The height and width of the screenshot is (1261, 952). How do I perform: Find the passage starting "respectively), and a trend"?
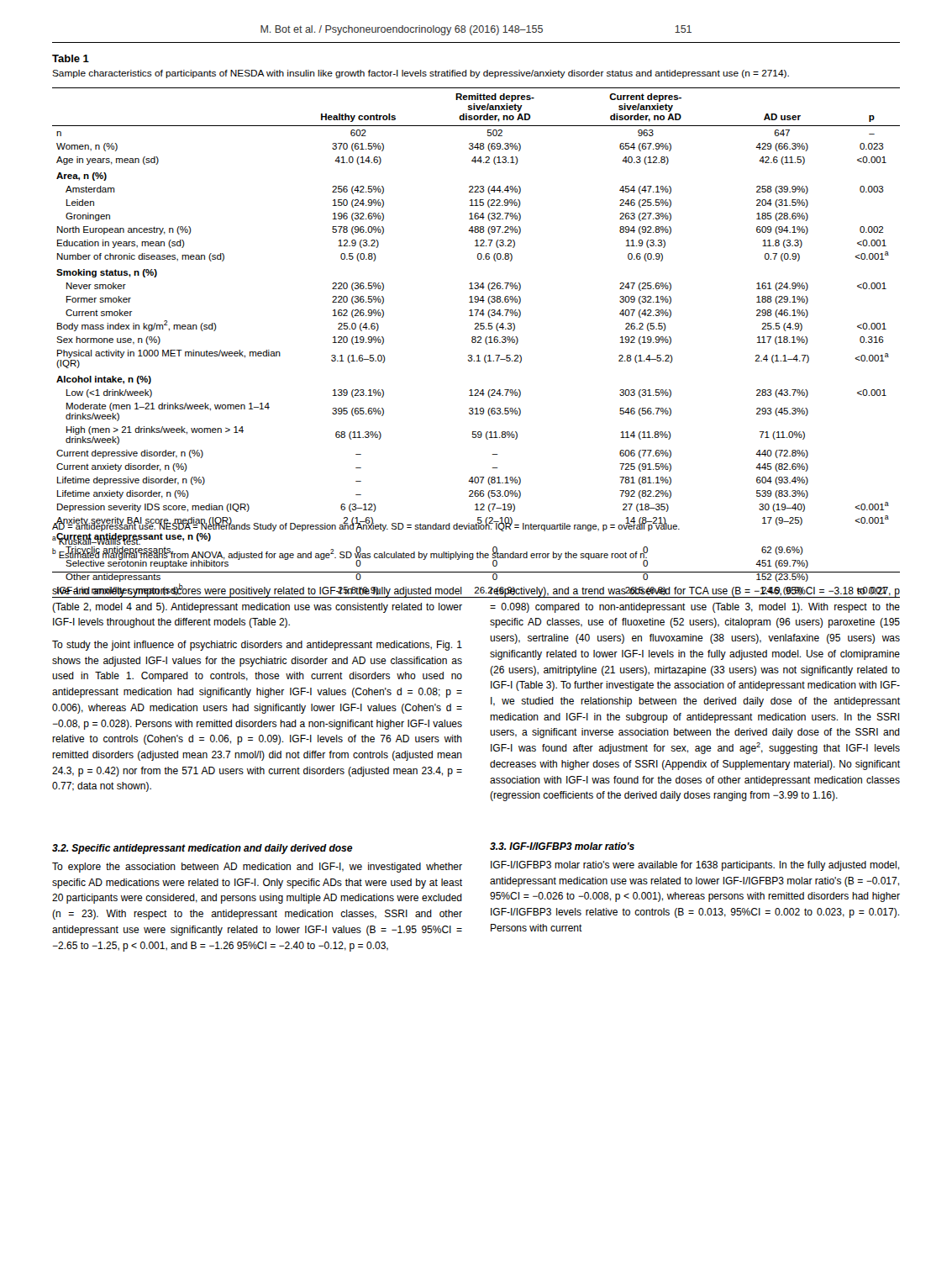[695, 693]
